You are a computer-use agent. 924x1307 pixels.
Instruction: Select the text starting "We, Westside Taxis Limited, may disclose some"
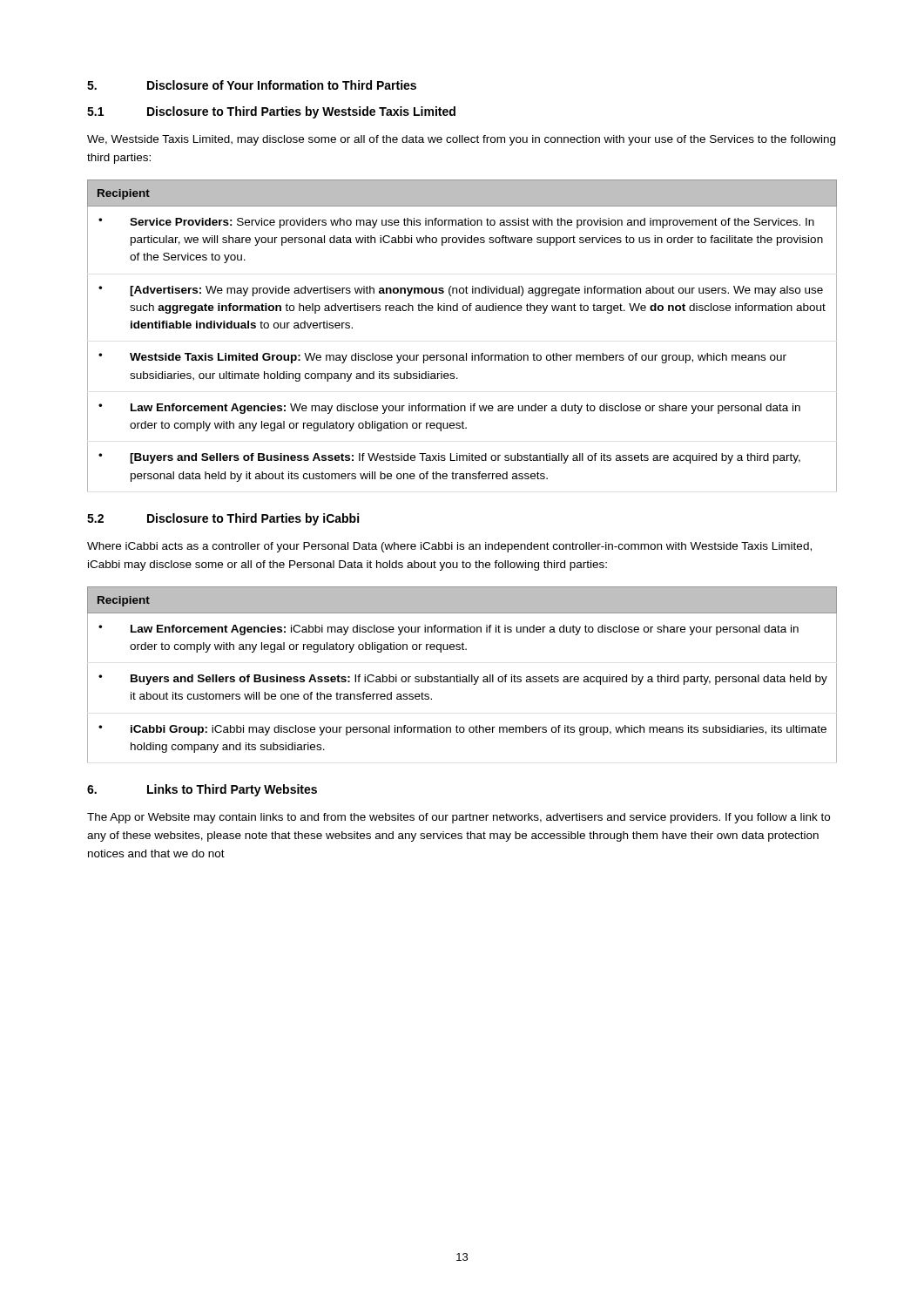tap(462, 148)
